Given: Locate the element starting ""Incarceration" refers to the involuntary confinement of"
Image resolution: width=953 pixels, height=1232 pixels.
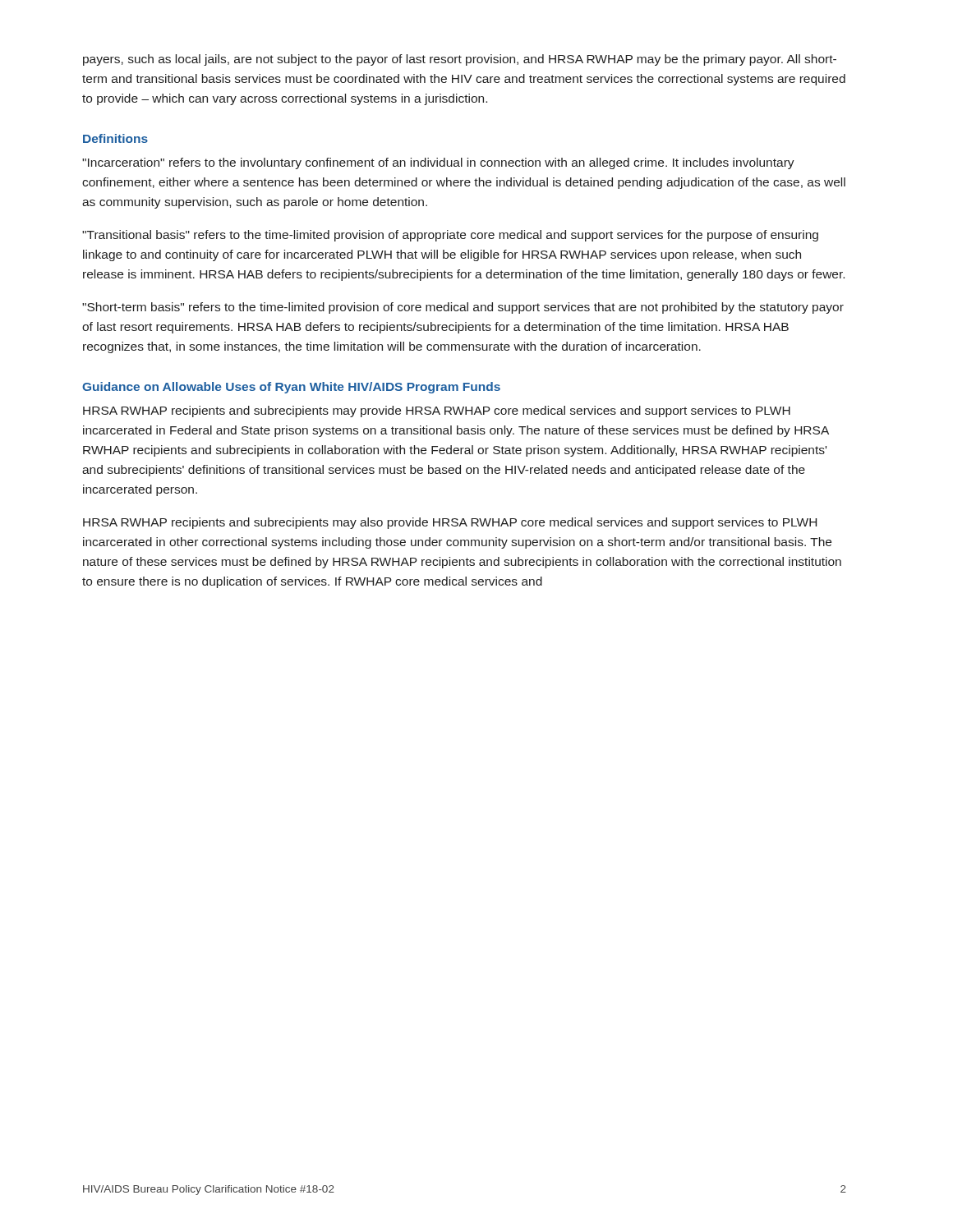Looking at the screenshot, I should [464, 182].
